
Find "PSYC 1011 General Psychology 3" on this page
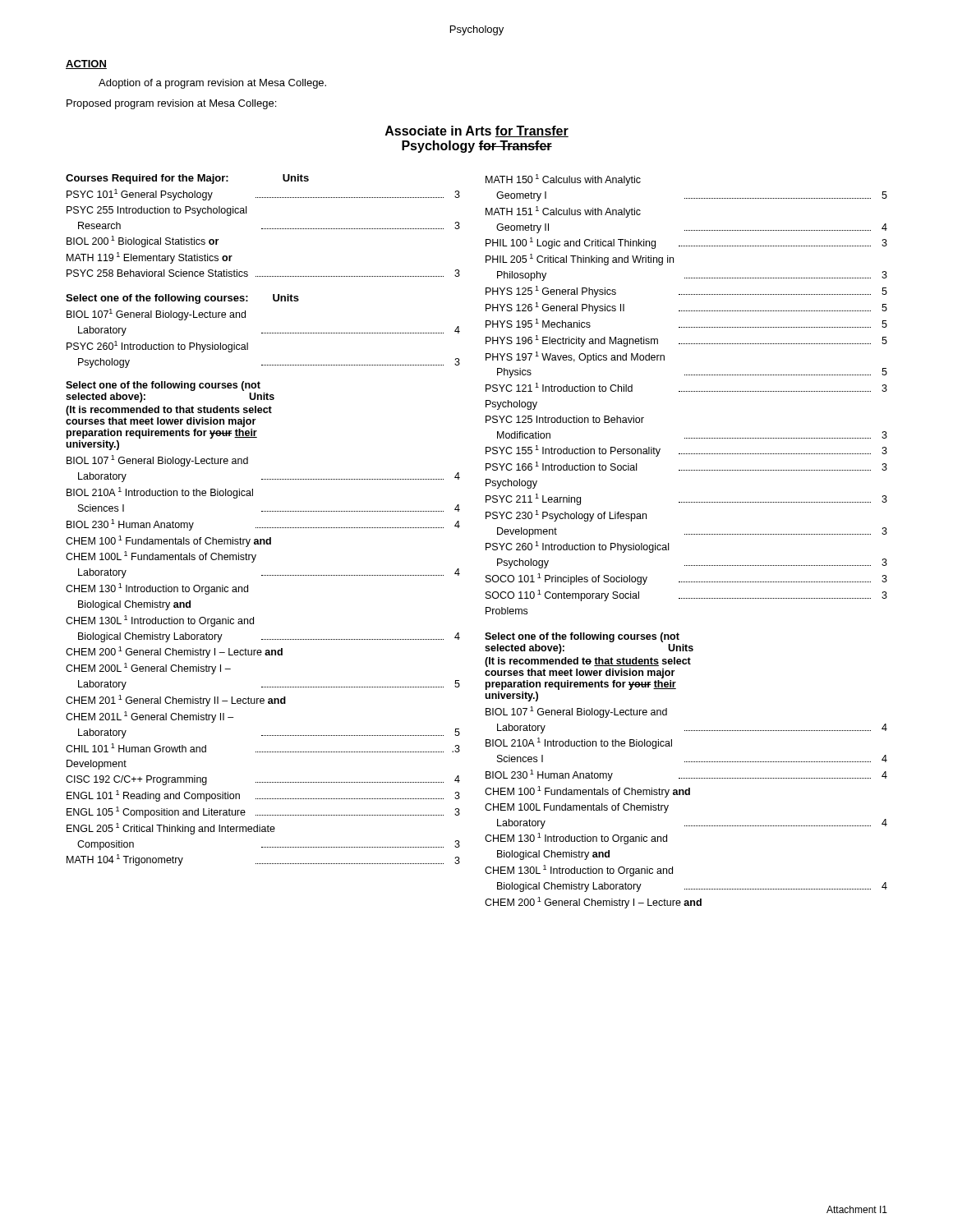tap(263, 195)
